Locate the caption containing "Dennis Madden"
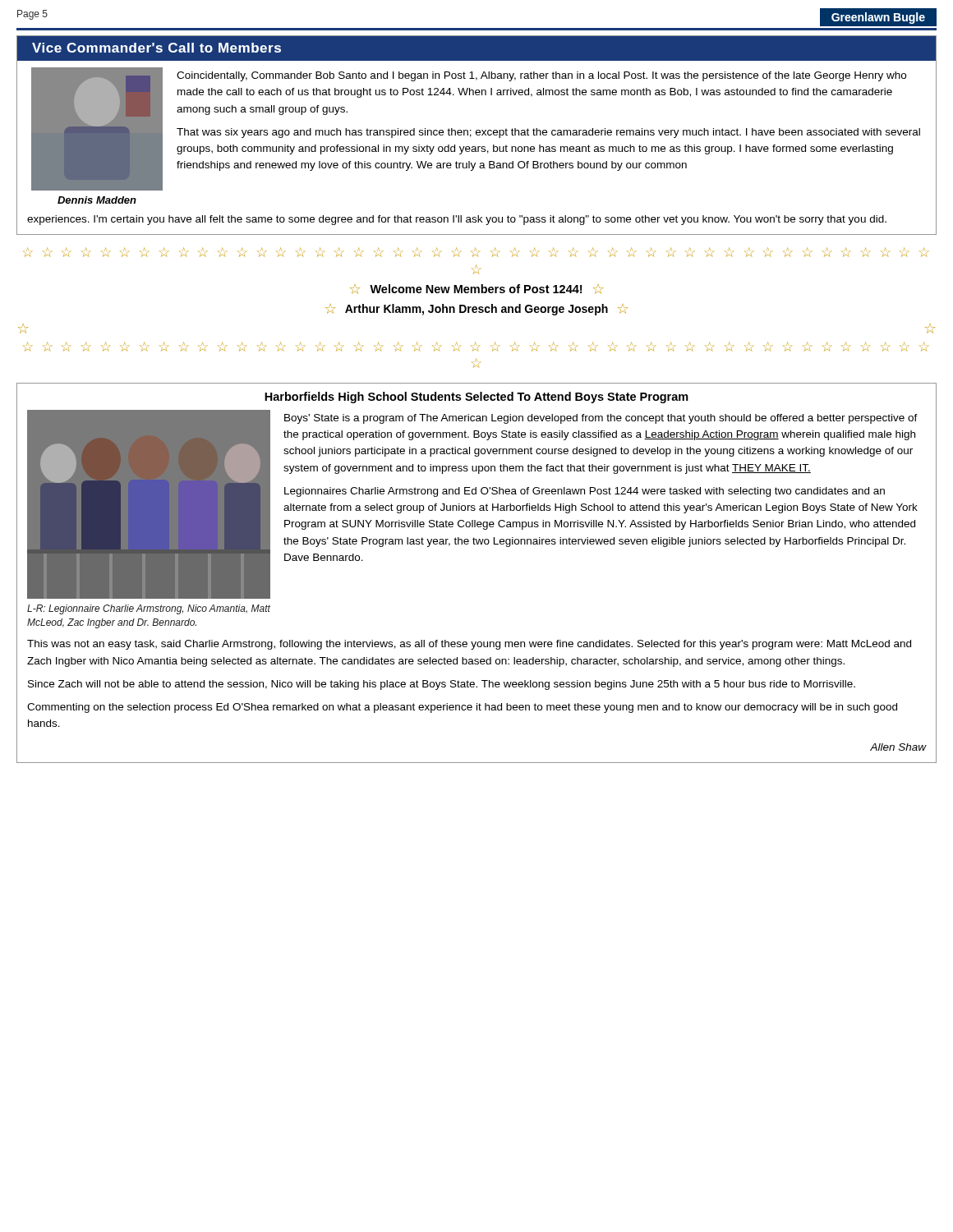This screenshot has width=953, height=1232. pos(97,200)
